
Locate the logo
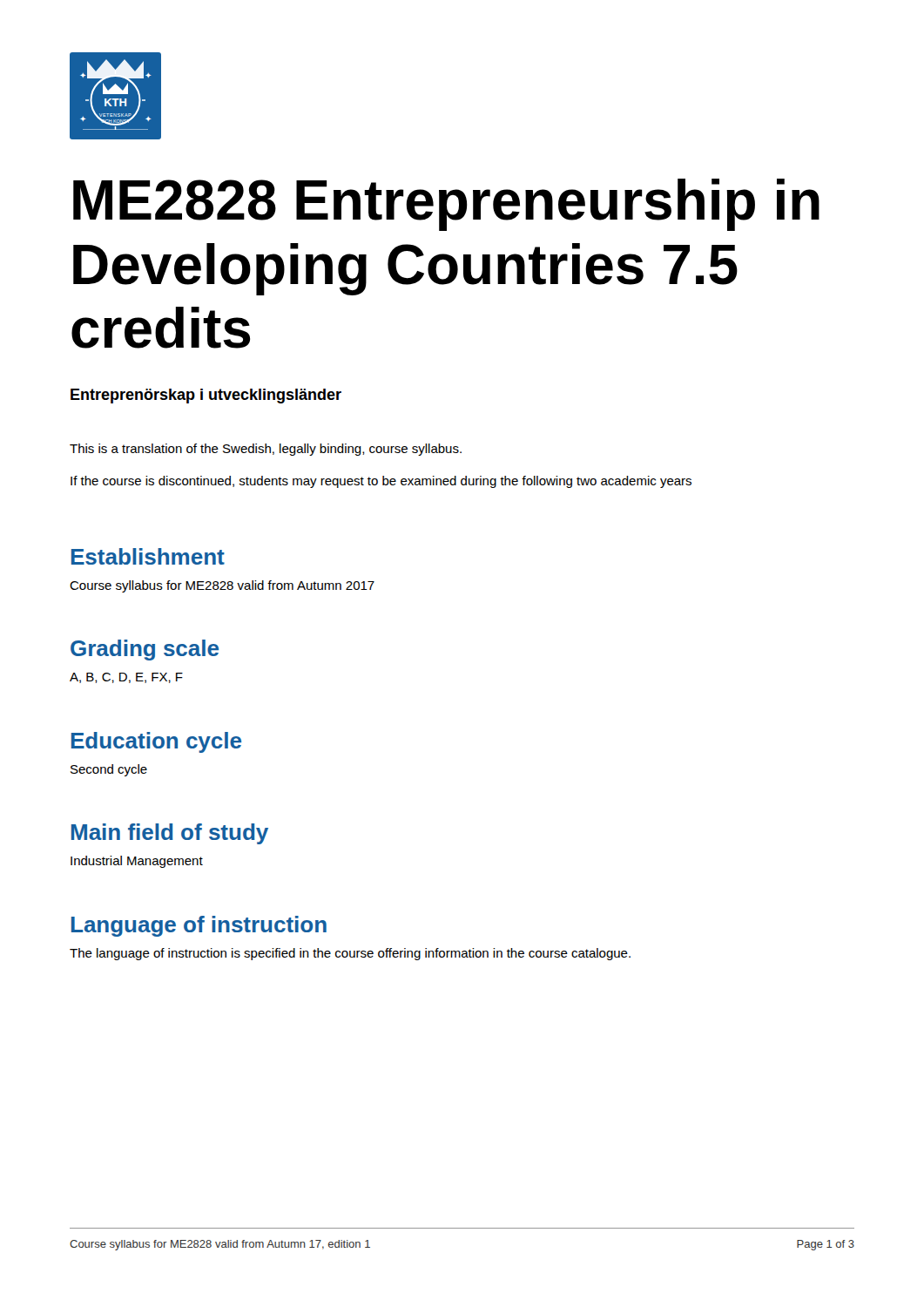pos(462,98)
